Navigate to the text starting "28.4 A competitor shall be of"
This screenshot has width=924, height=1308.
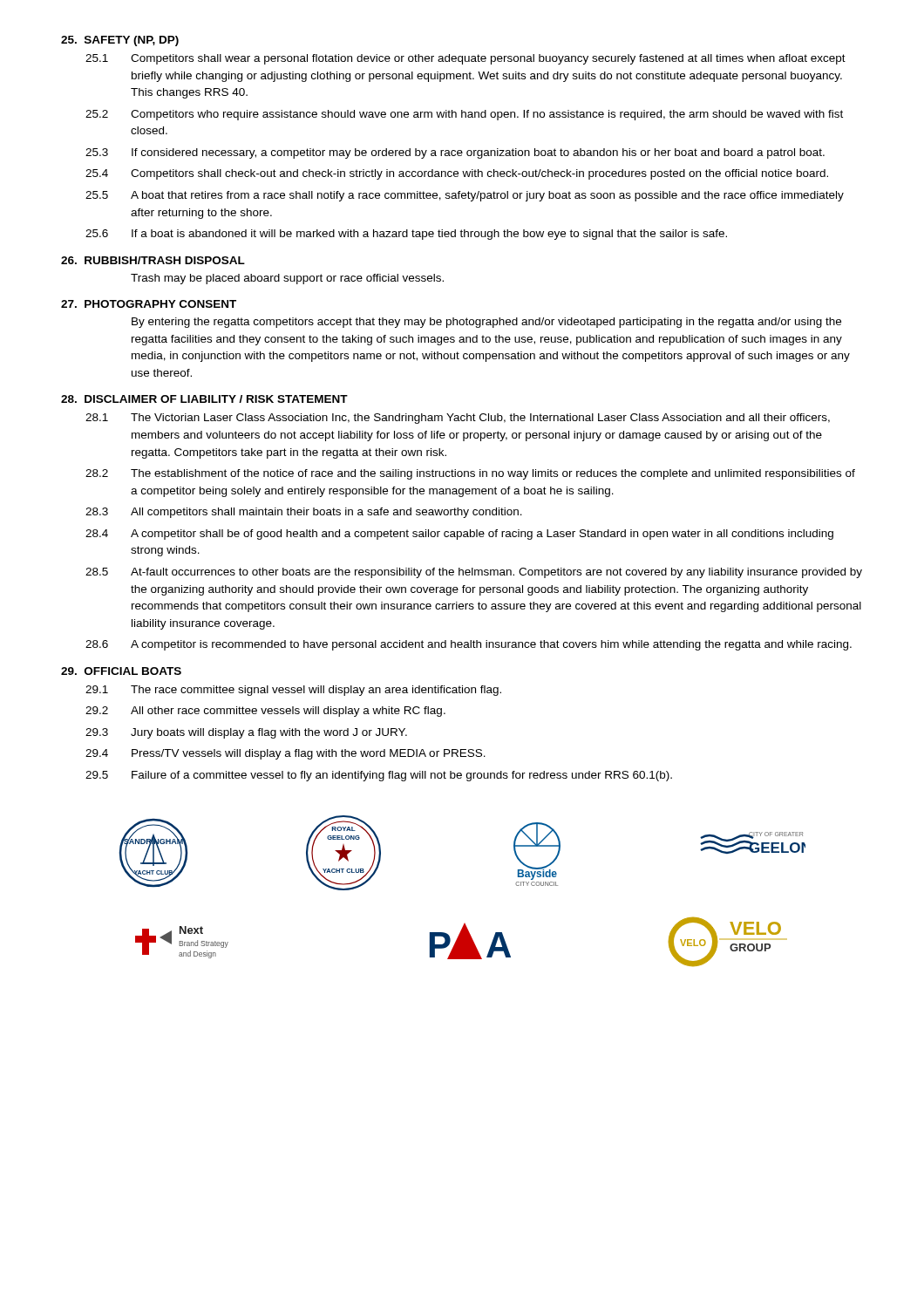pyautogui.click(x=462, y=542)
